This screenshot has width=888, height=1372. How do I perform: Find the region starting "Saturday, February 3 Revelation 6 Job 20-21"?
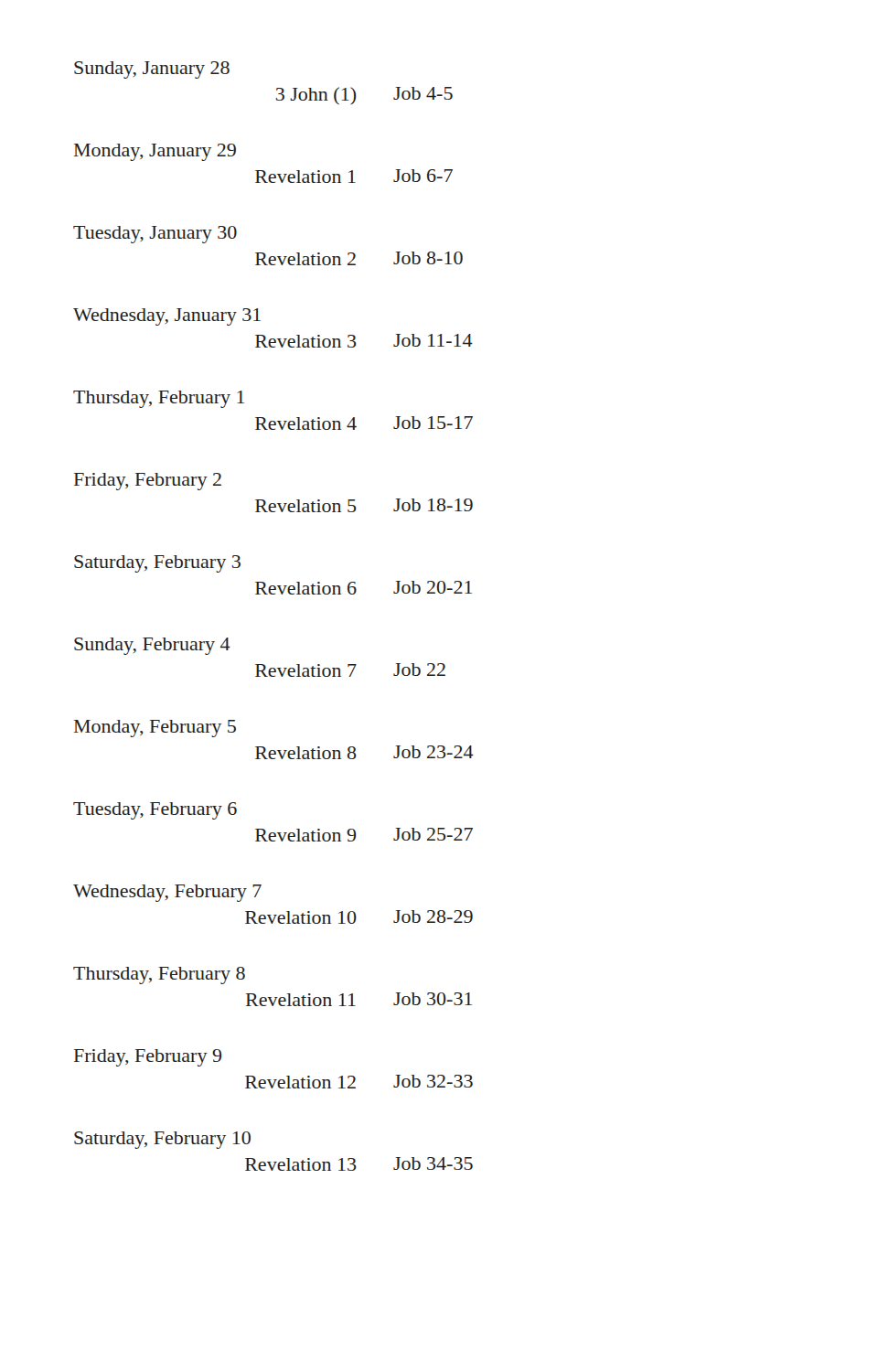point(316,575)
